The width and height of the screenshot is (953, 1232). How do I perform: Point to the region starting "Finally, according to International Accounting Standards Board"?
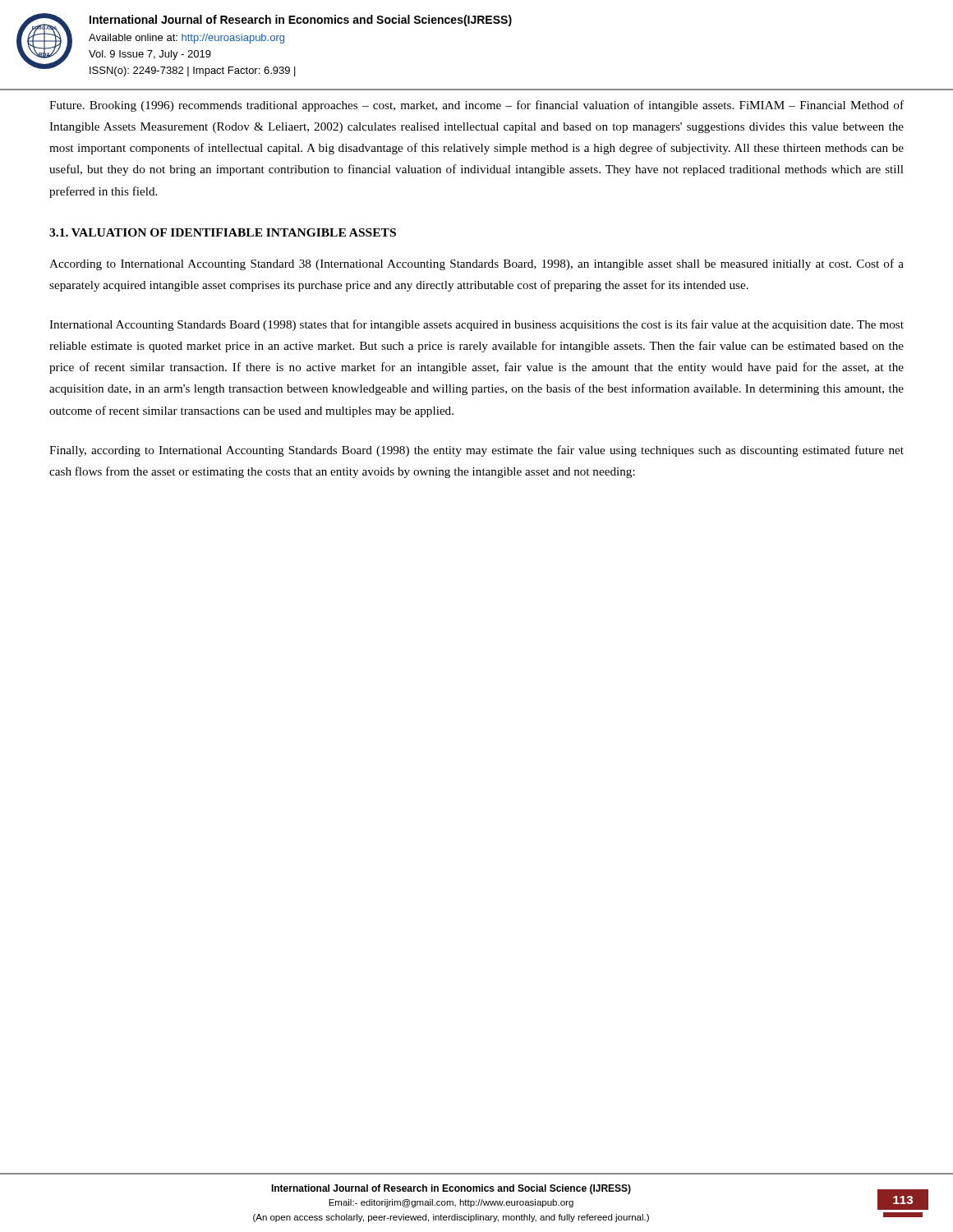pos(476,460)
